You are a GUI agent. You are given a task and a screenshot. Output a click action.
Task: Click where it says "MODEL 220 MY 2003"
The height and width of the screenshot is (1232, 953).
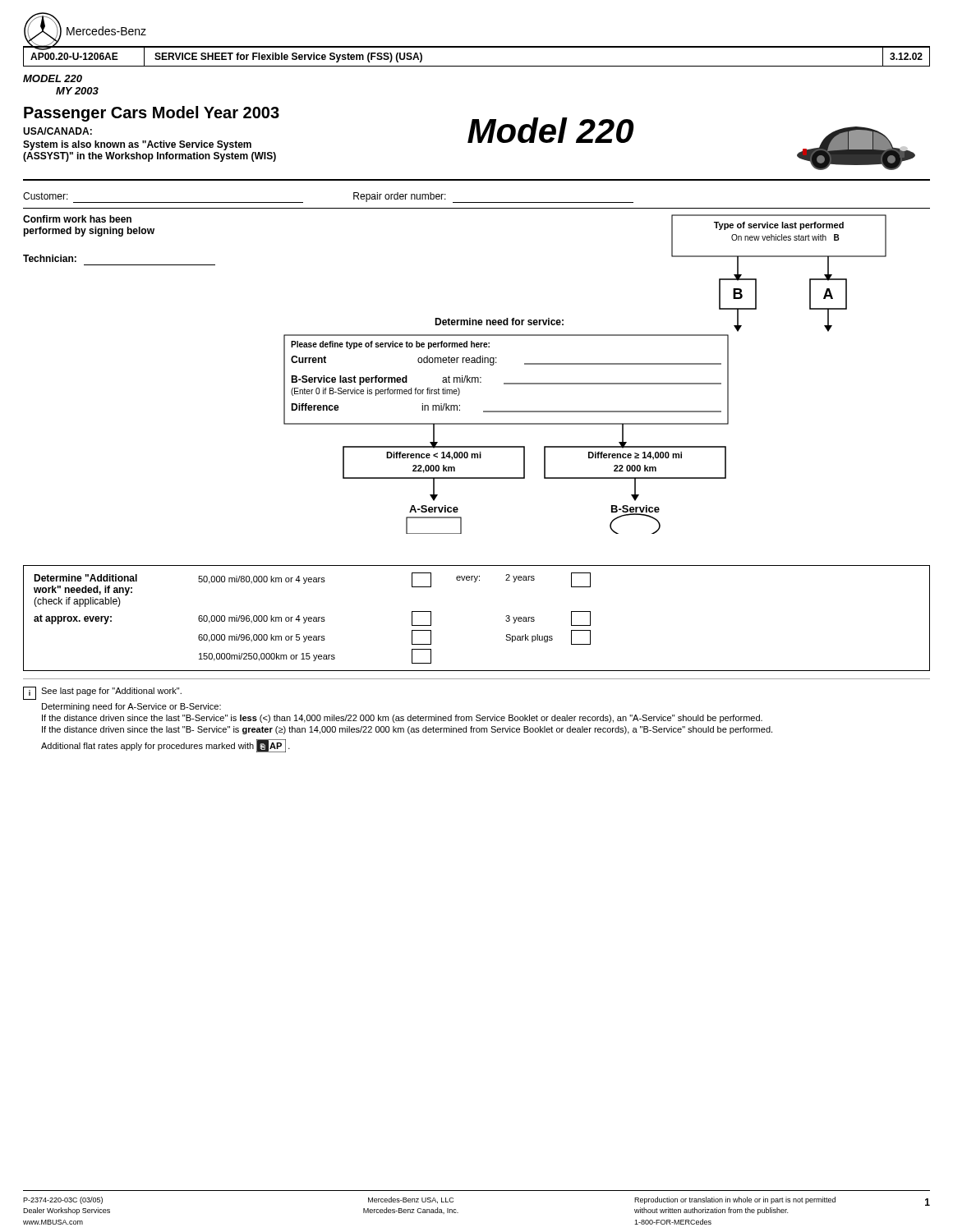click(61, 85)
